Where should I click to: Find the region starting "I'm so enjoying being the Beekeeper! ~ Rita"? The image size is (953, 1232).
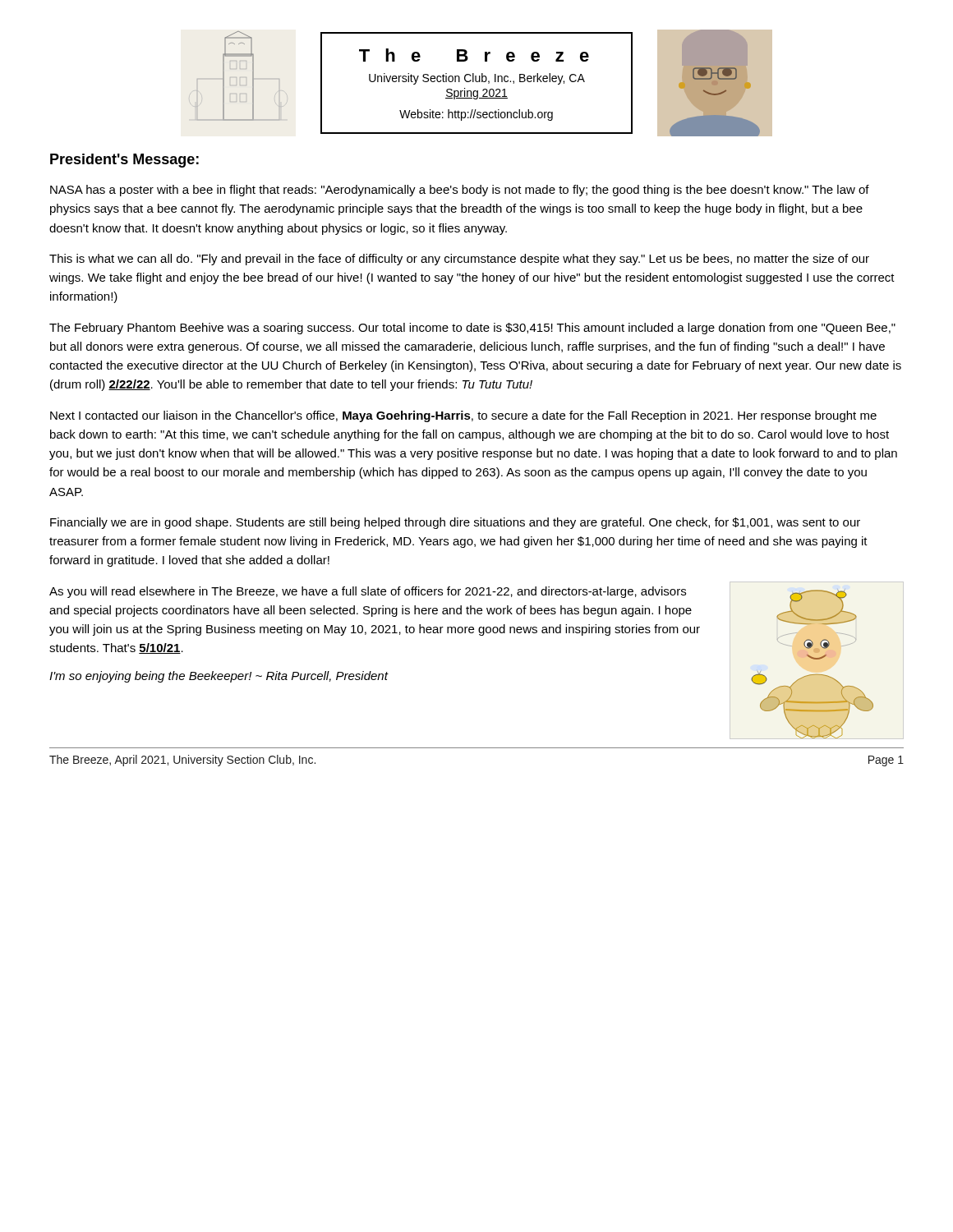(x=218, y=675)
